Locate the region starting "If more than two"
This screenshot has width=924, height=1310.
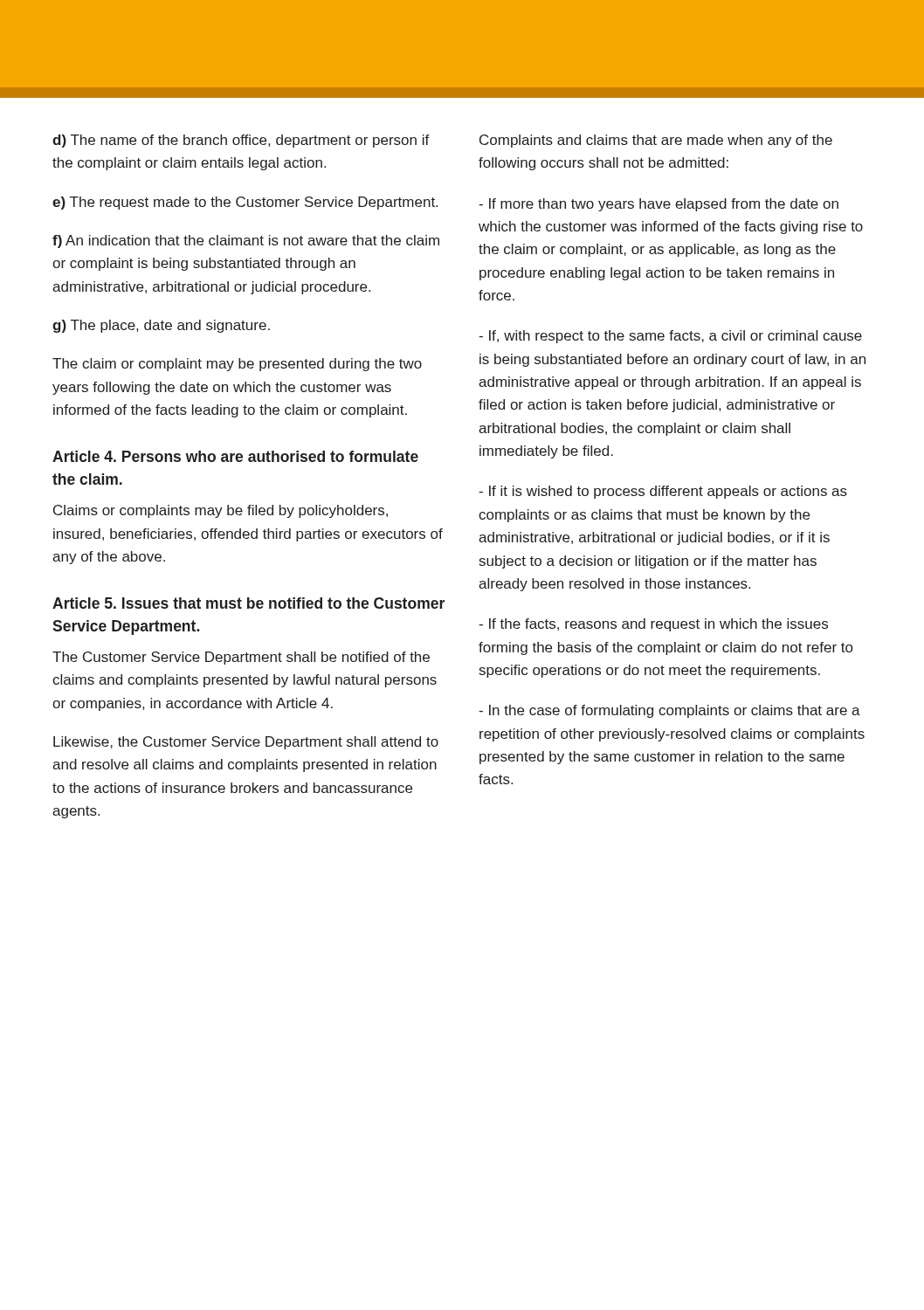(x=671, y=250)
